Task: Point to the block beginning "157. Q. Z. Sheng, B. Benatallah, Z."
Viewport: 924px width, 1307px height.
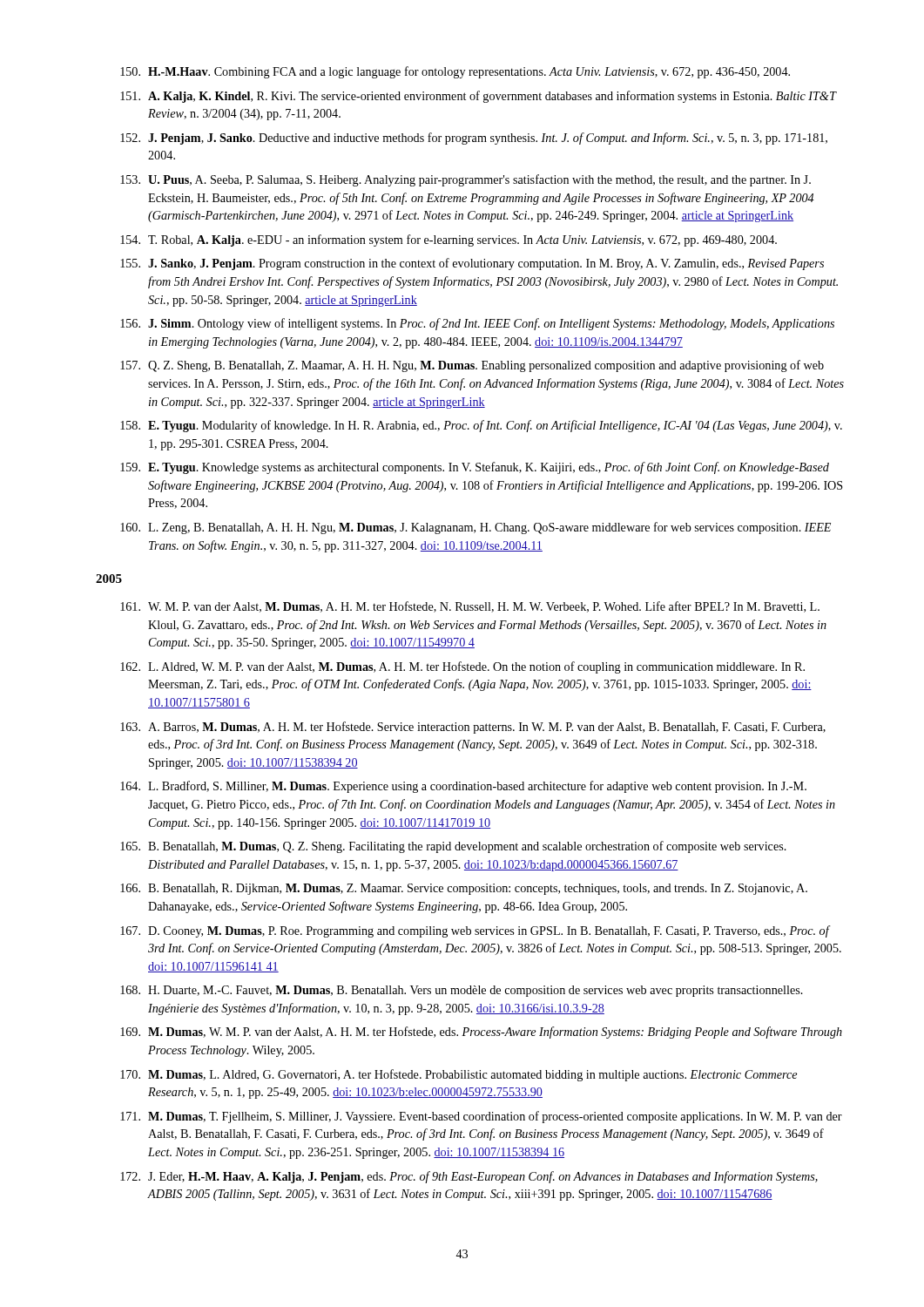Action: [471, 384]
